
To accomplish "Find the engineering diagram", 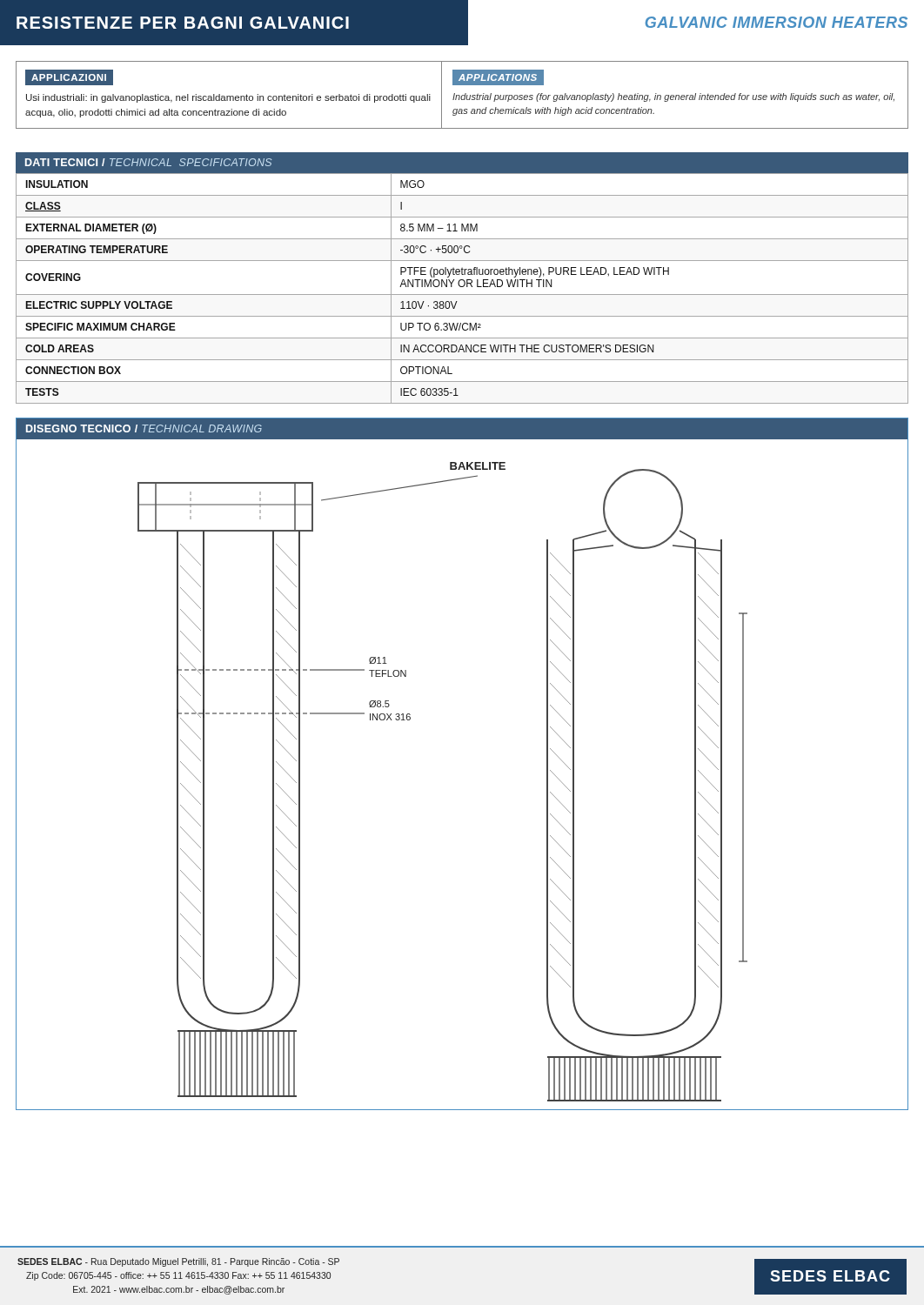I will 462,774.
